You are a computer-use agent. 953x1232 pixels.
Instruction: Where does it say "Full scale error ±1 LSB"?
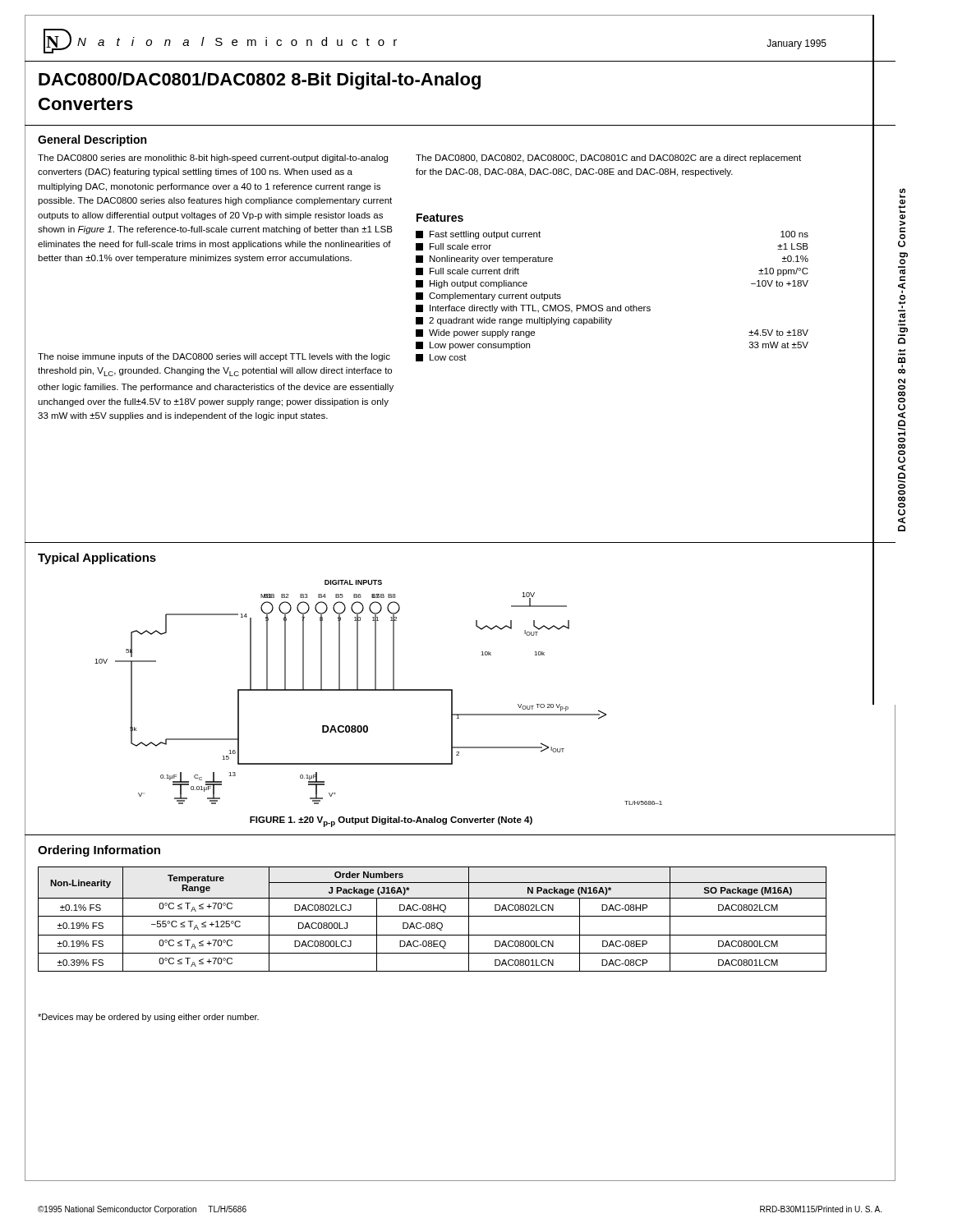pos(449,247)
